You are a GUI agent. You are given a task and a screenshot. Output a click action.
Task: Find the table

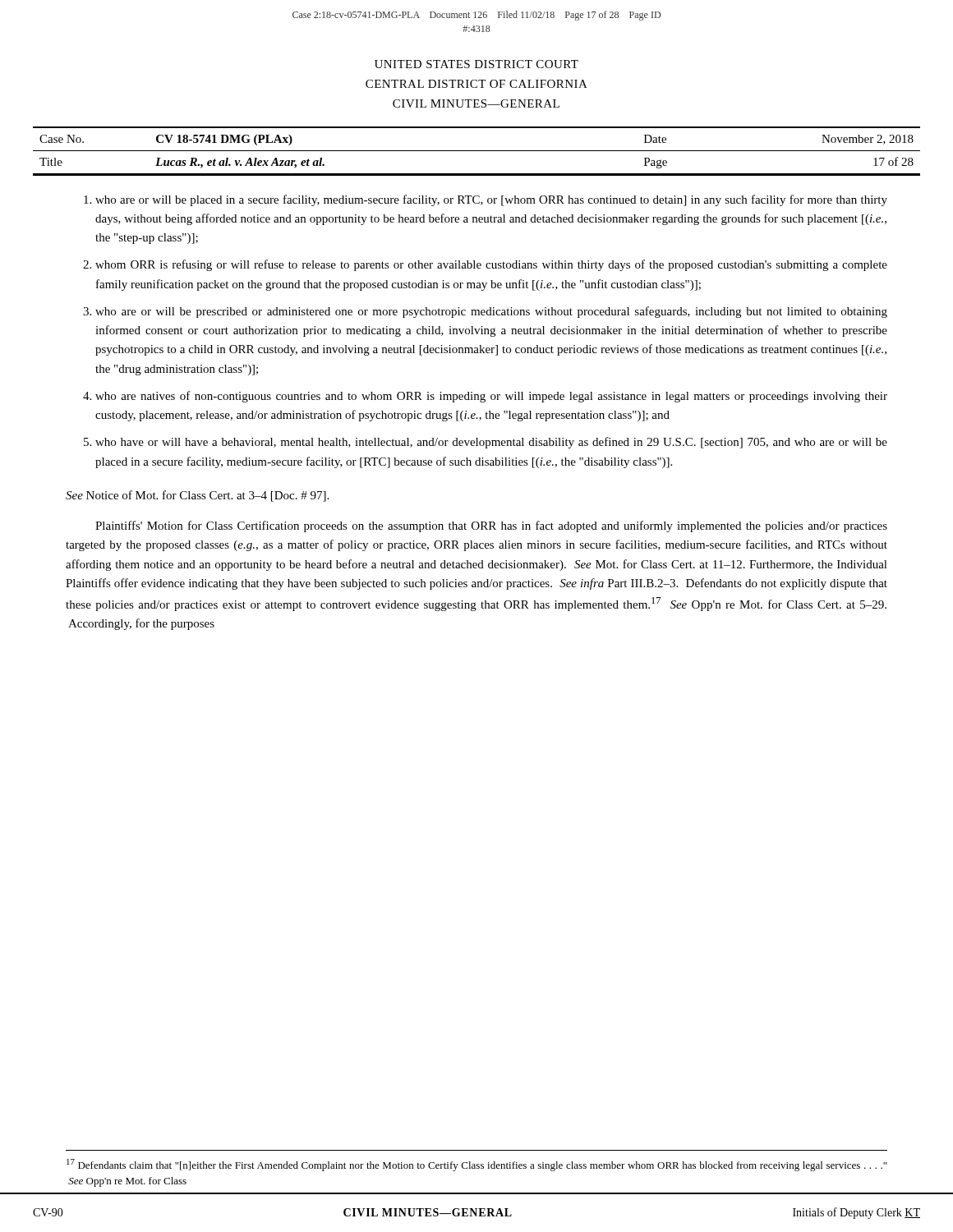coord(476,151)
